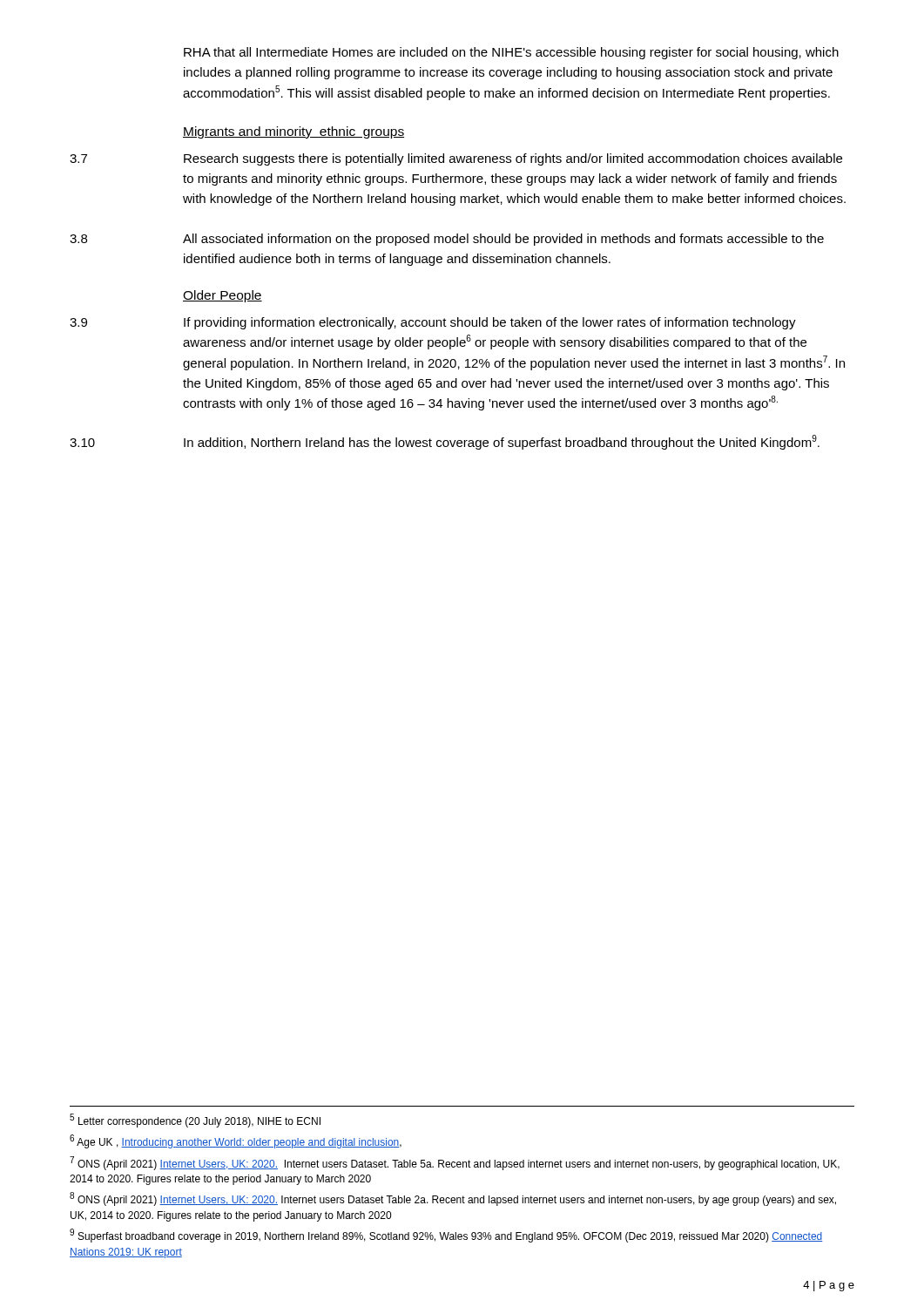
Task: Locate the text block with the text "9 If providing information electronically, account should"
Action: pos(462,363)
